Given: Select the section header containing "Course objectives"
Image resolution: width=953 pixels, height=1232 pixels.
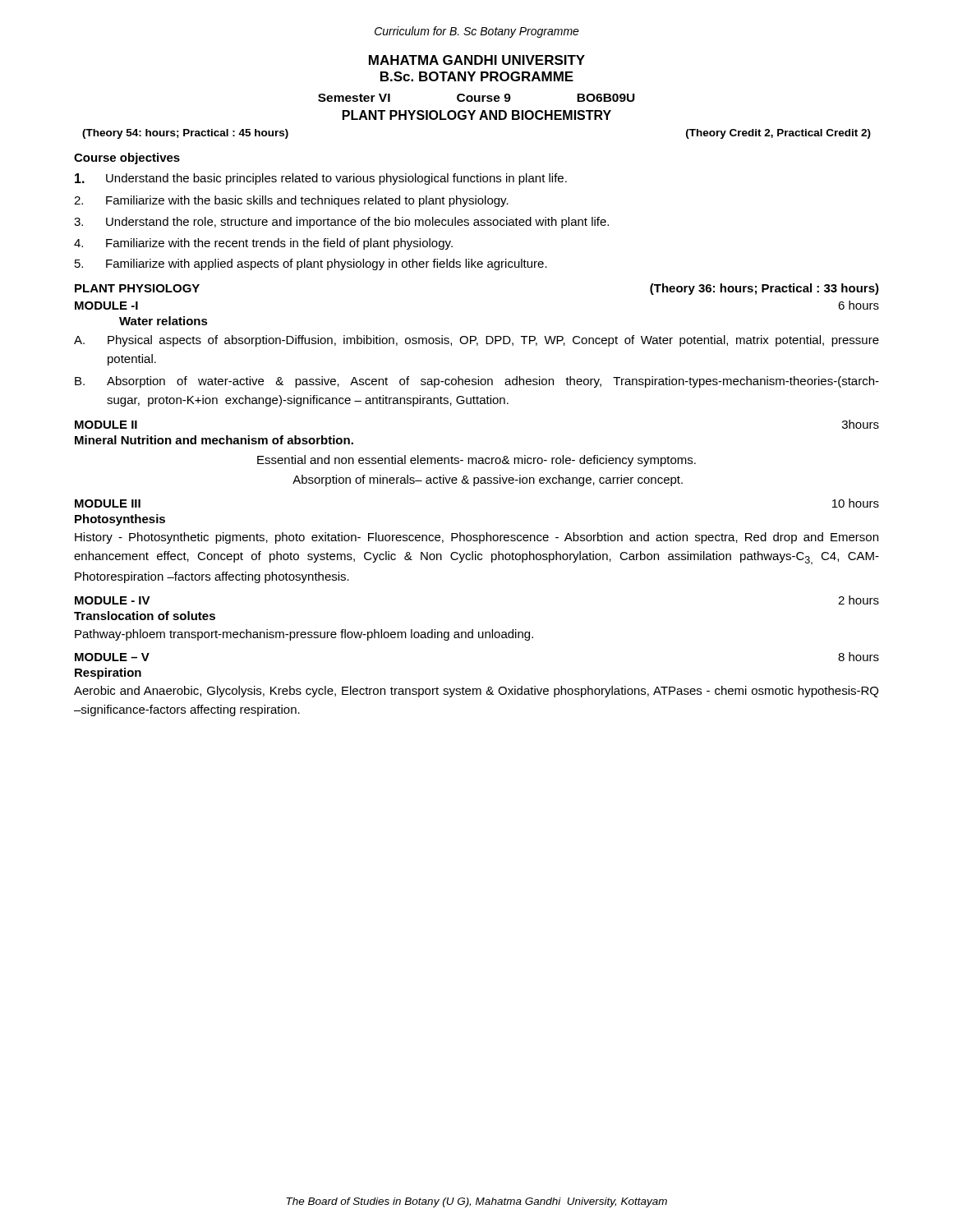Looking at the screenshot, I should [x=127, y=157].
